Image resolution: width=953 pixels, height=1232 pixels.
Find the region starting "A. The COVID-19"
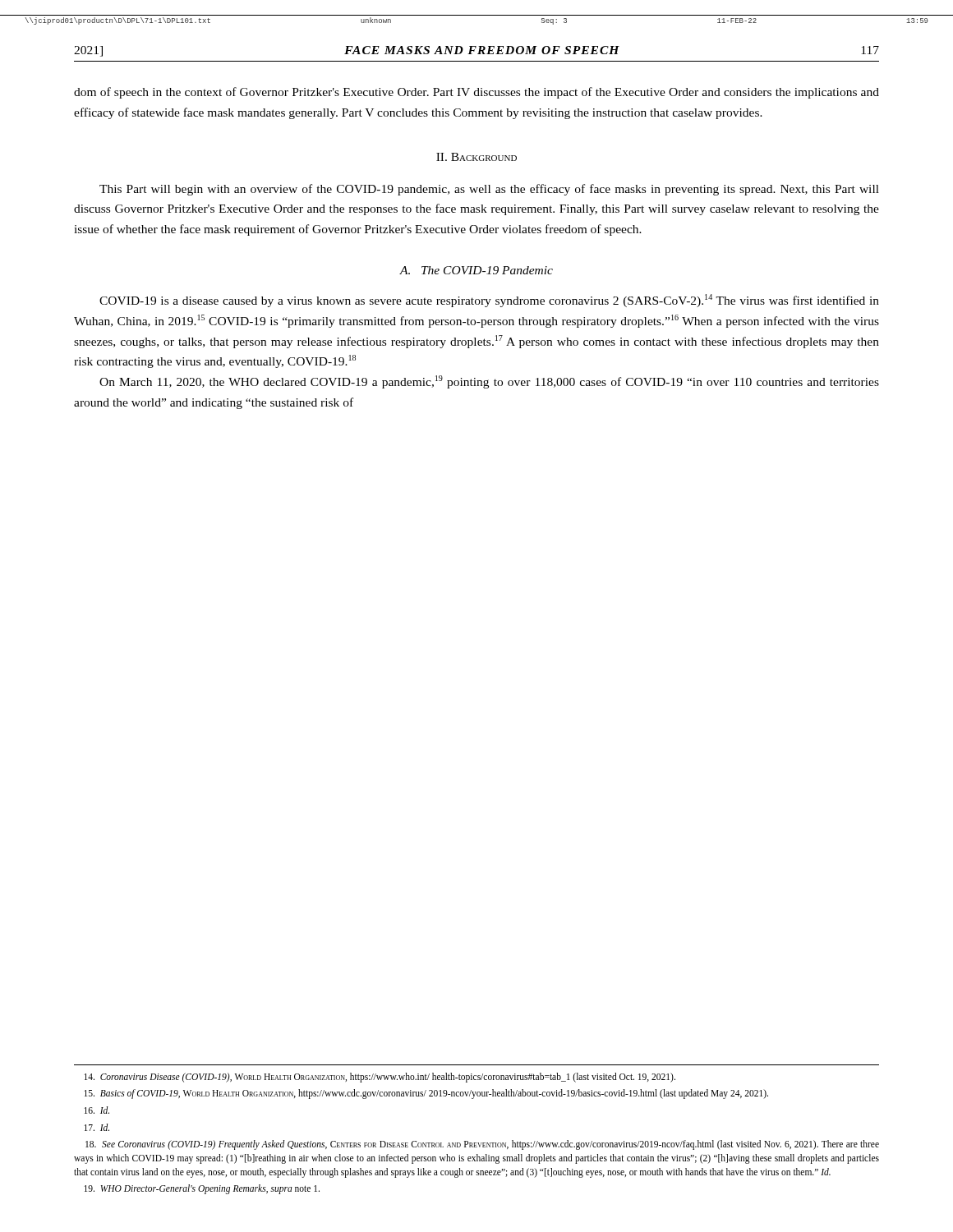476,270
